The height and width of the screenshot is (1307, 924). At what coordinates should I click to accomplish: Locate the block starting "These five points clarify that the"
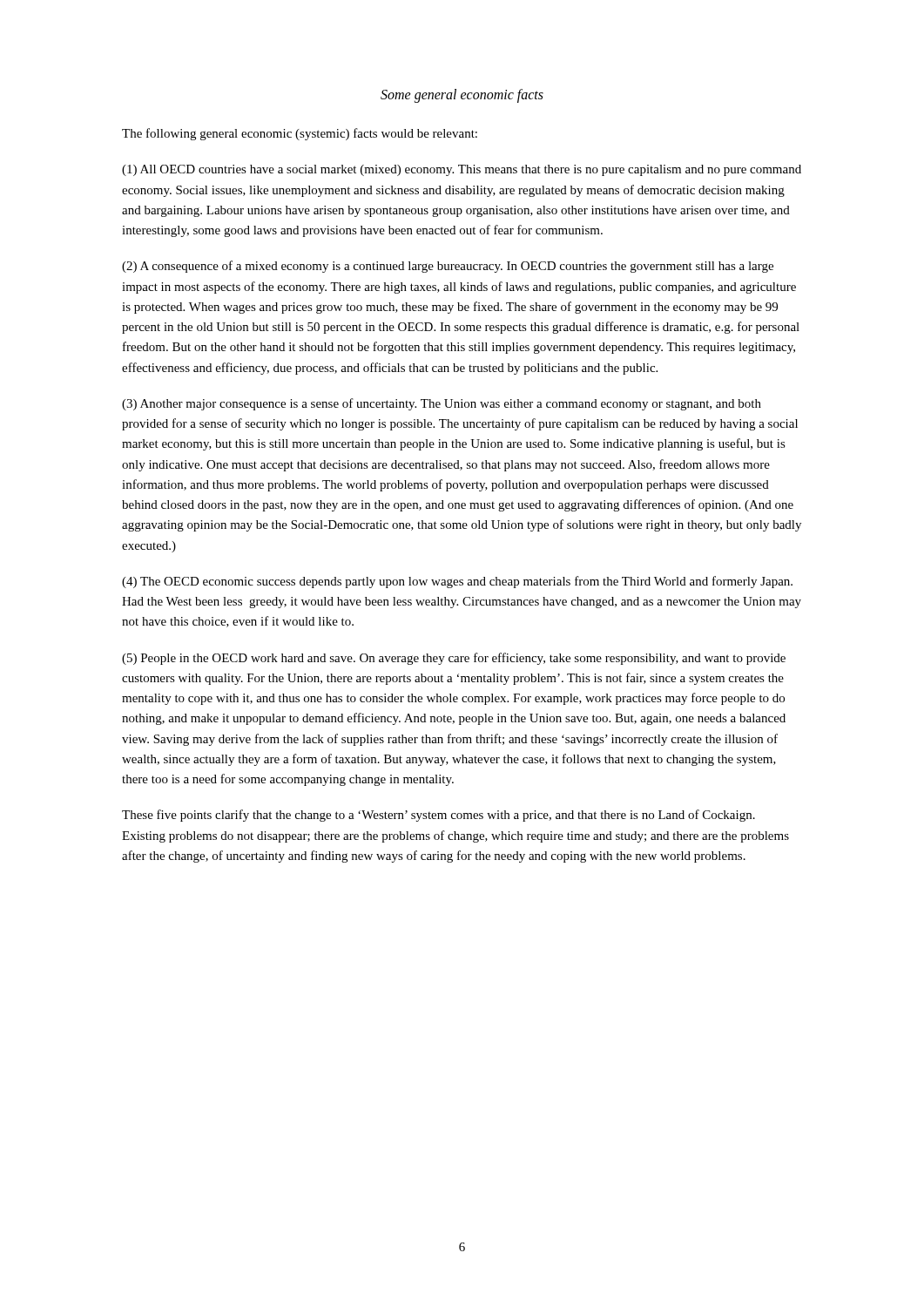[455, 835]
